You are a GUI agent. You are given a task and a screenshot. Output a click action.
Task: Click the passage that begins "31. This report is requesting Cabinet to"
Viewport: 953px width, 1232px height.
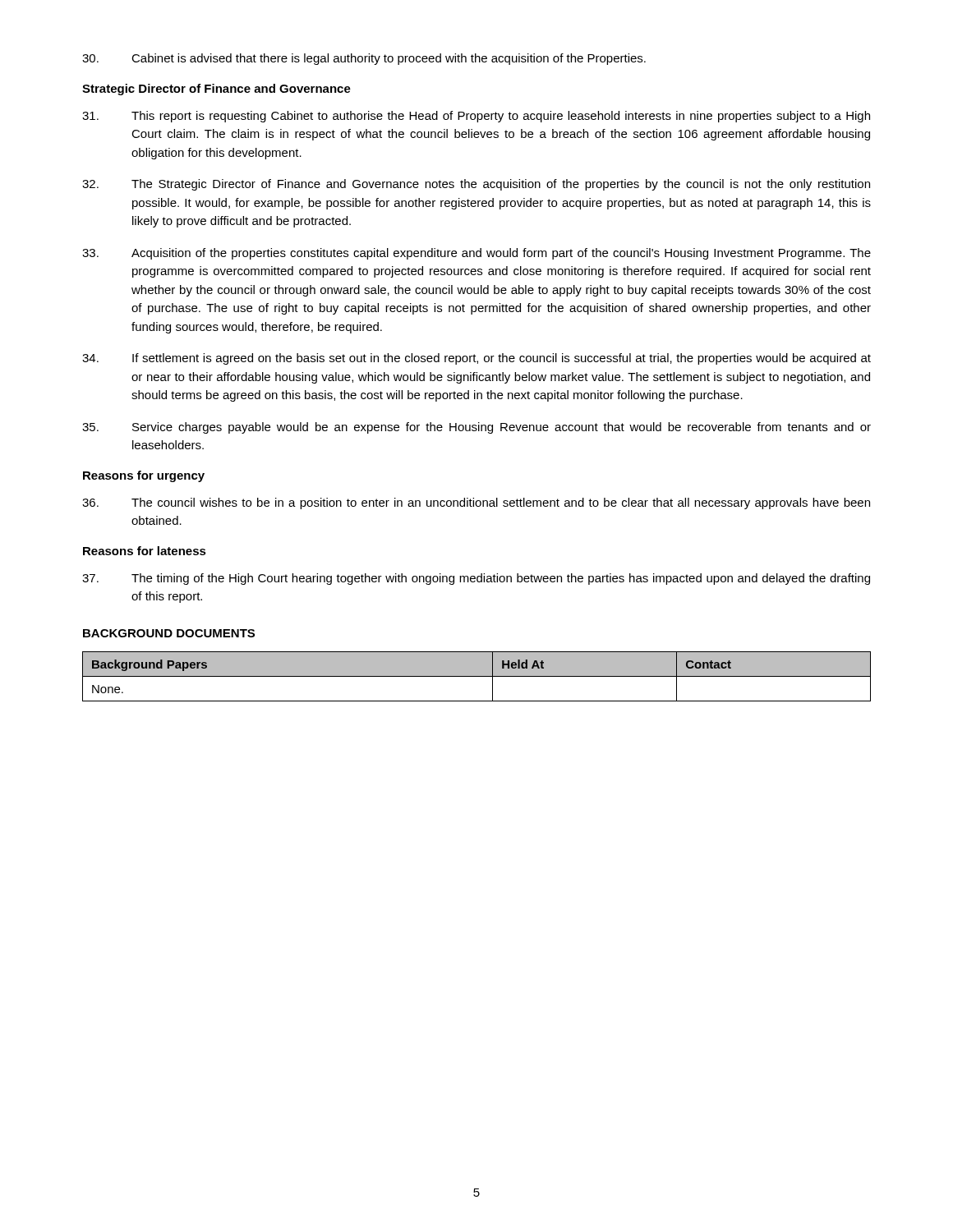click(x=476, y=134)
